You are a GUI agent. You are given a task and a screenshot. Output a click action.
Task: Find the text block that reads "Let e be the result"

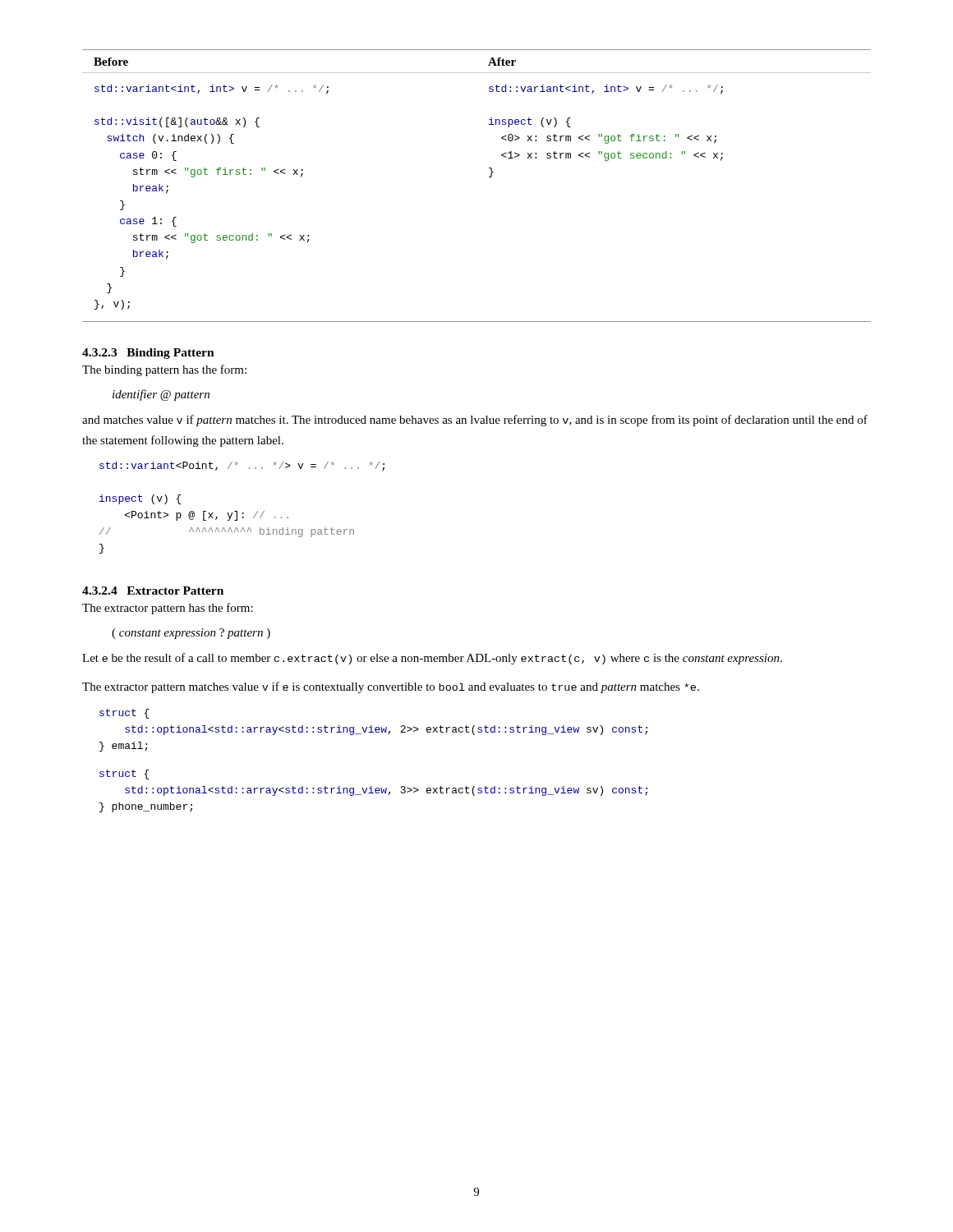[x=432, y=659]
